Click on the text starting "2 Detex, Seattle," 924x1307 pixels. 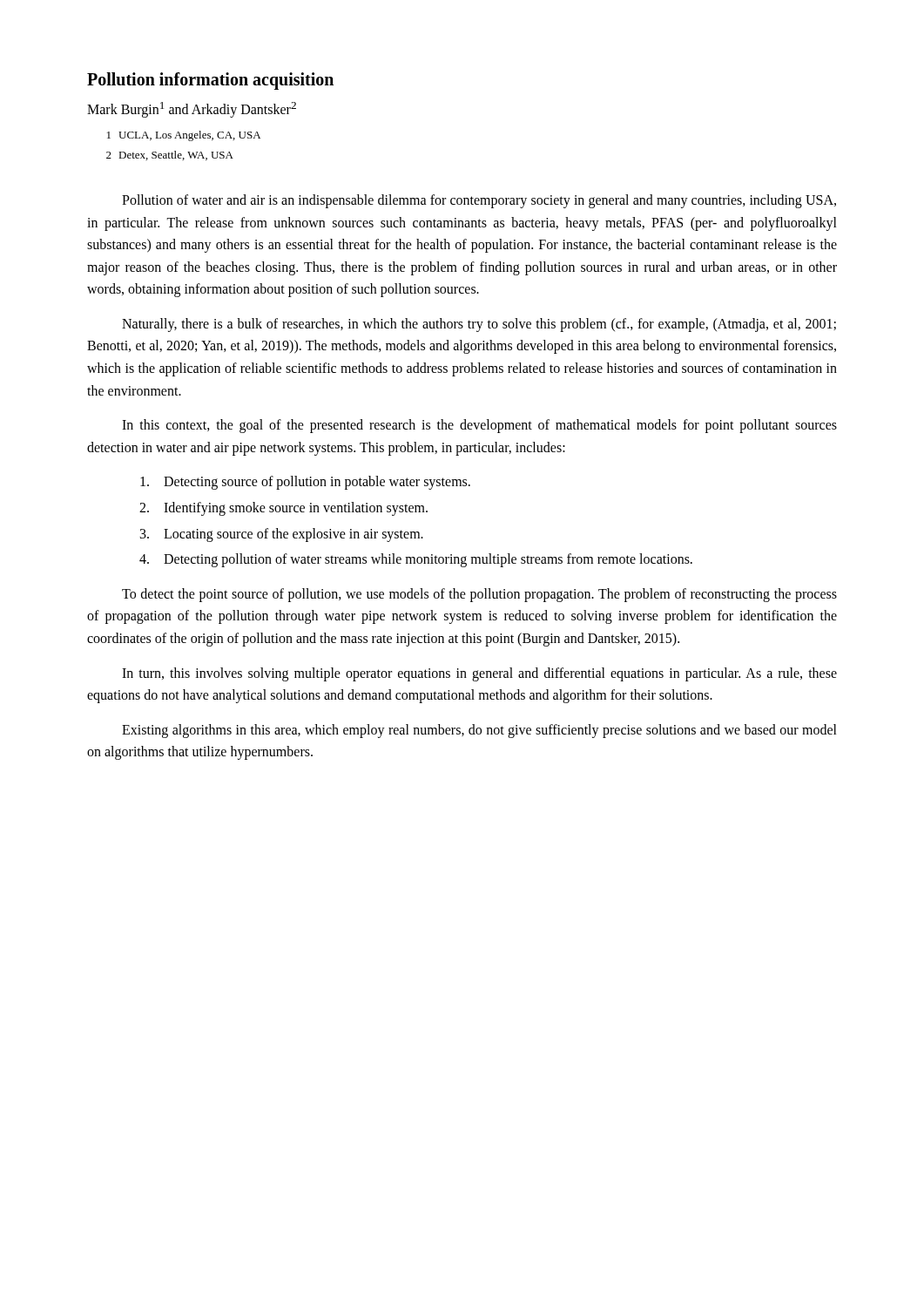(160, 156)
